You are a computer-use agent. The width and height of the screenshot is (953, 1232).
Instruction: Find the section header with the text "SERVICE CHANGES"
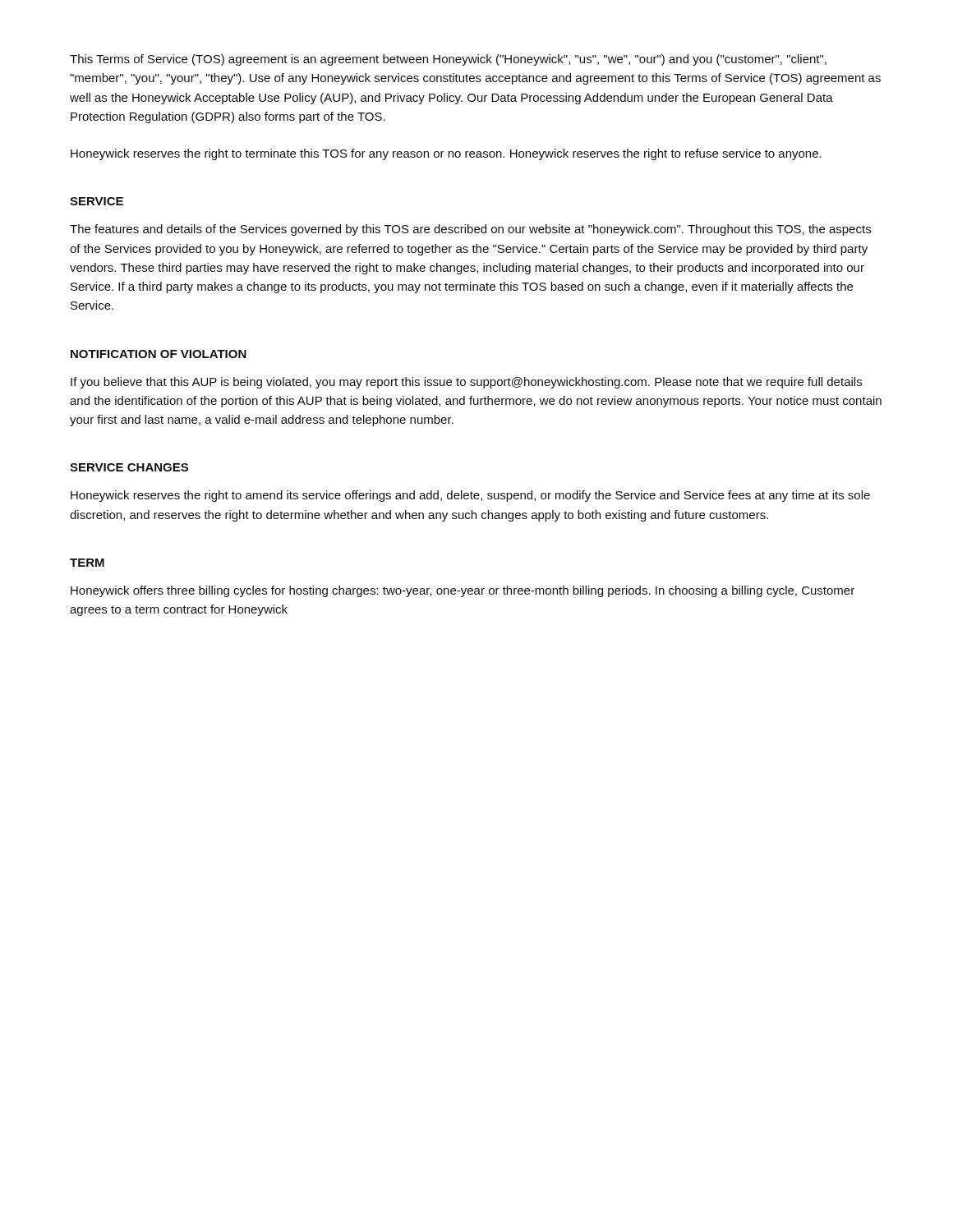pyautogui.click(x=129, y=467)
